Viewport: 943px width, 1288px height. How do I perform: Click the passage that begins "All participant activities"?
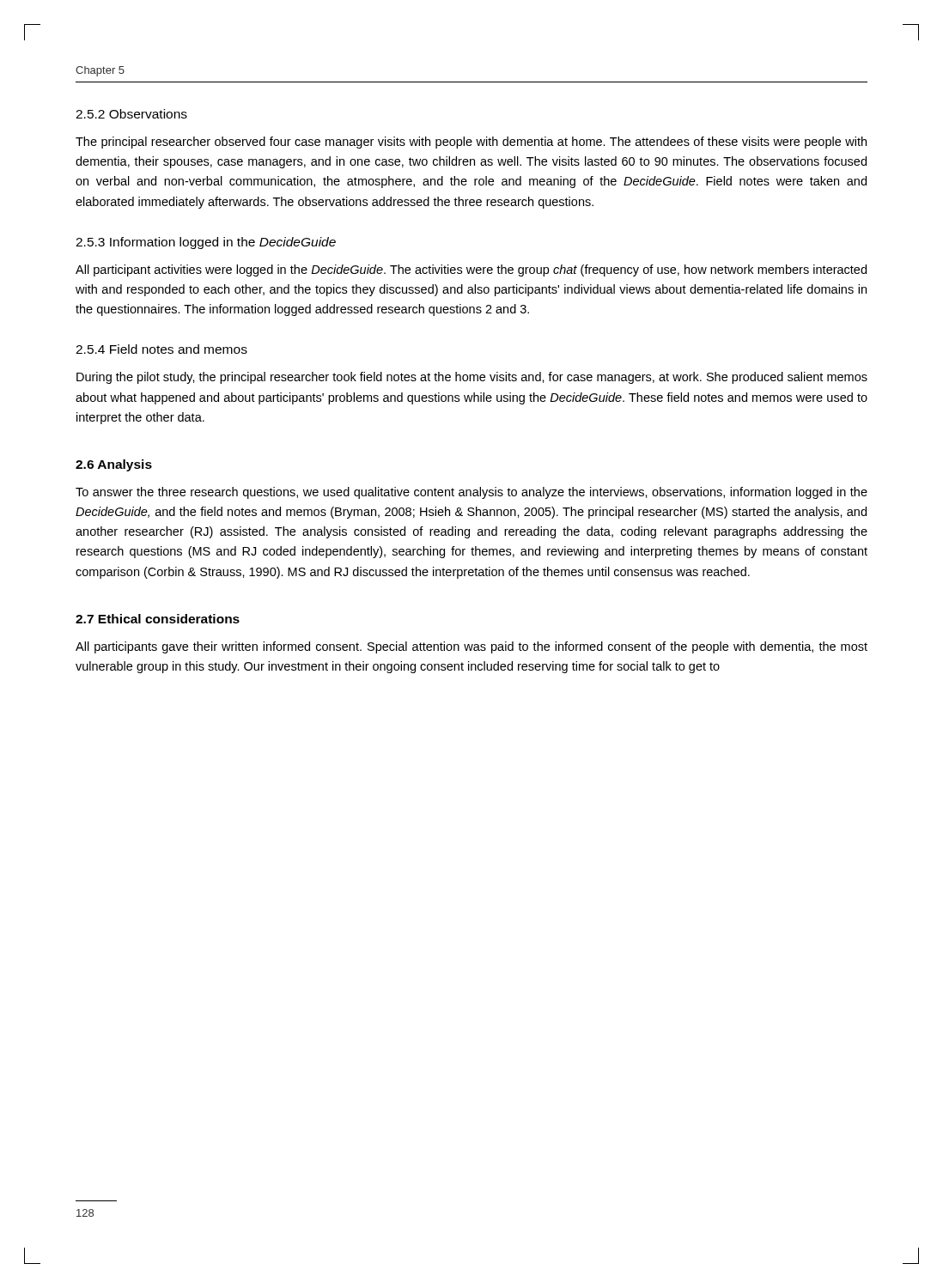point(472,289)
